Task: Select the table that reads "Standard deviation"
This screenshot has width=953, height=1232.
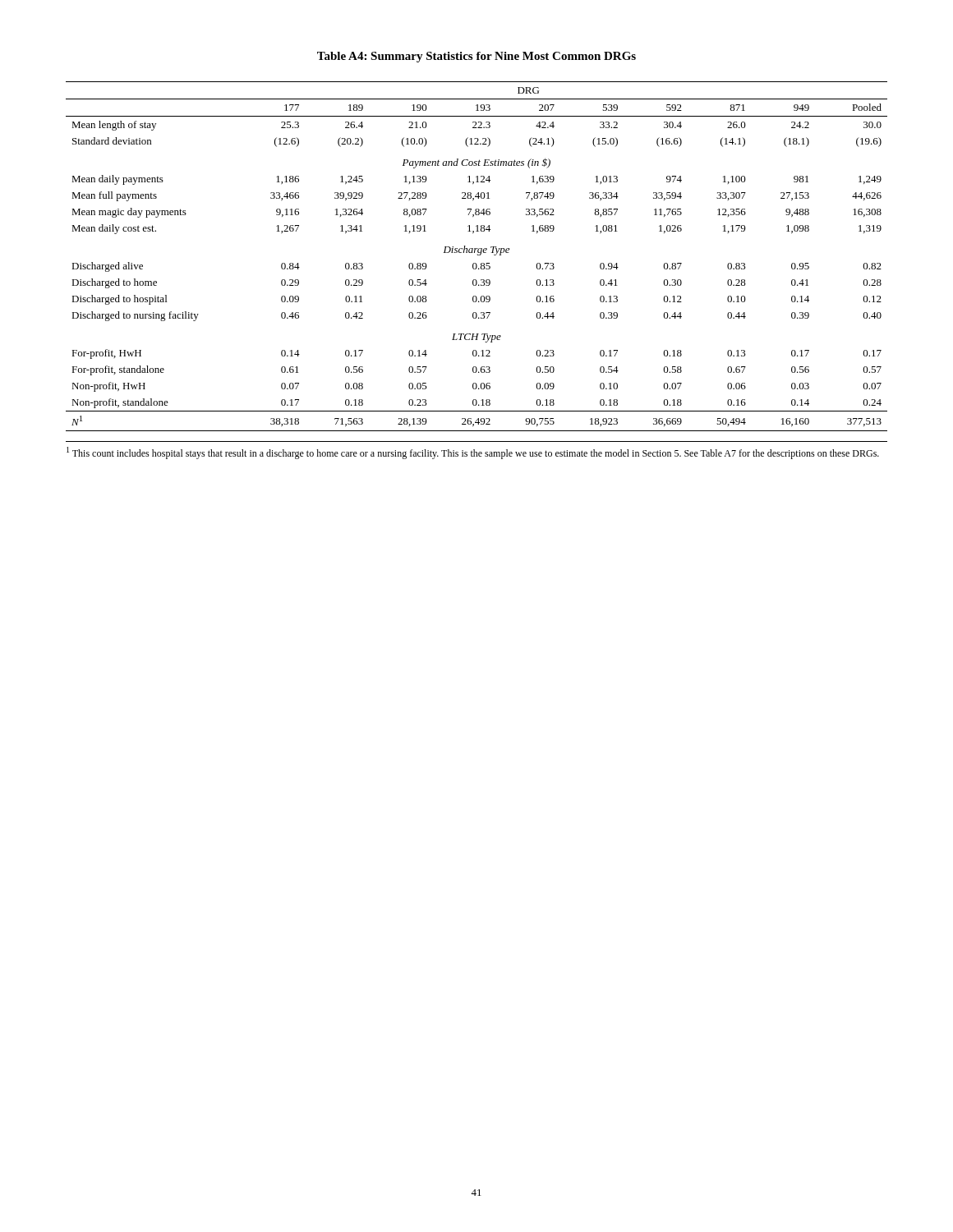Action: (x=476, y=256)
